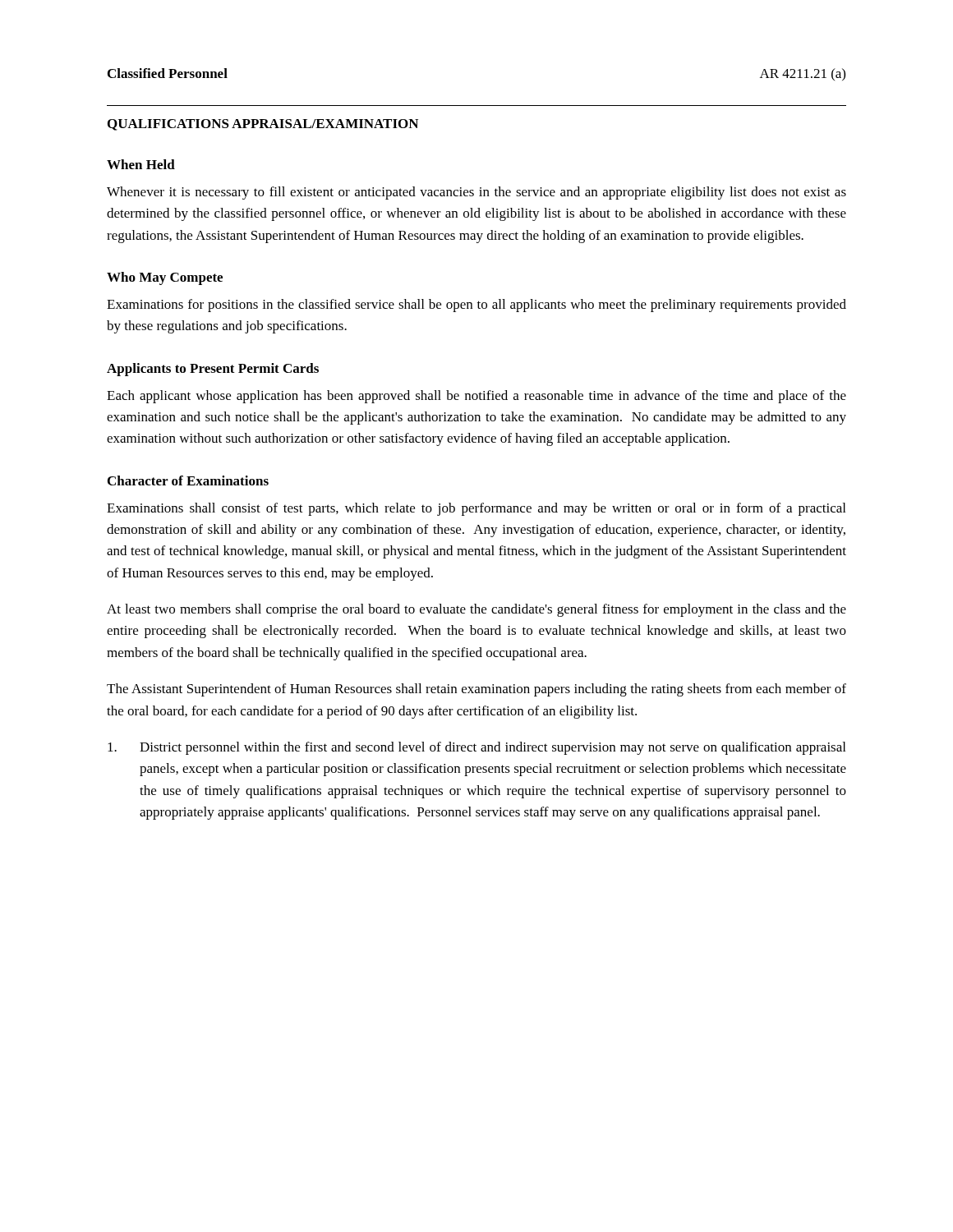Point to the block beginning "Examinations shall consist of test parts, which relate"
The width and height of the screenshot is (953, 1232).
pos(476,540)
